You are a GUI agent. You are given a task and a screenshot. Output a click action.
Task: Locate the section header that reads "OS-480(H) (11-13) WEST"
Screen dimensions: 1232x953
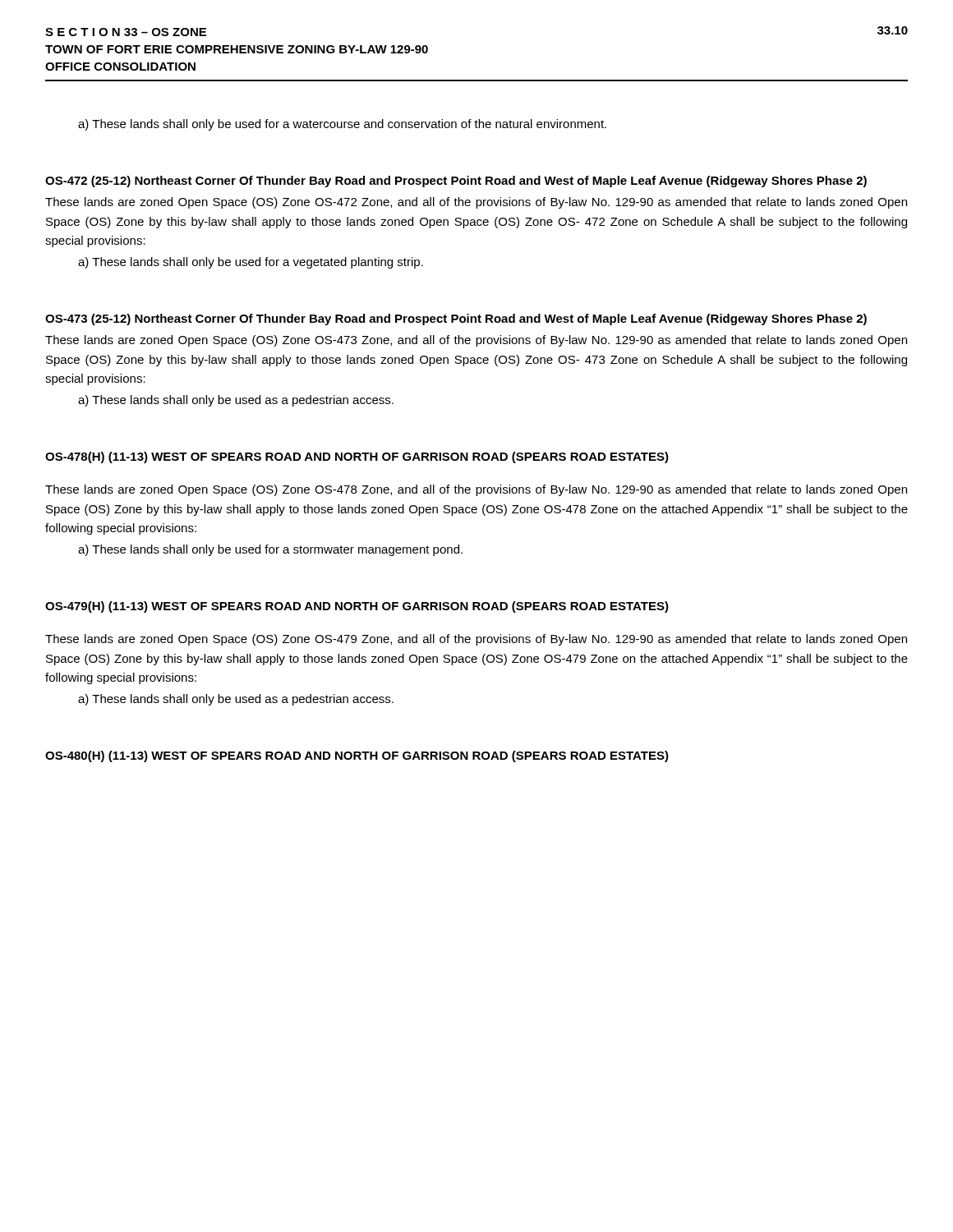click(357, 755)
